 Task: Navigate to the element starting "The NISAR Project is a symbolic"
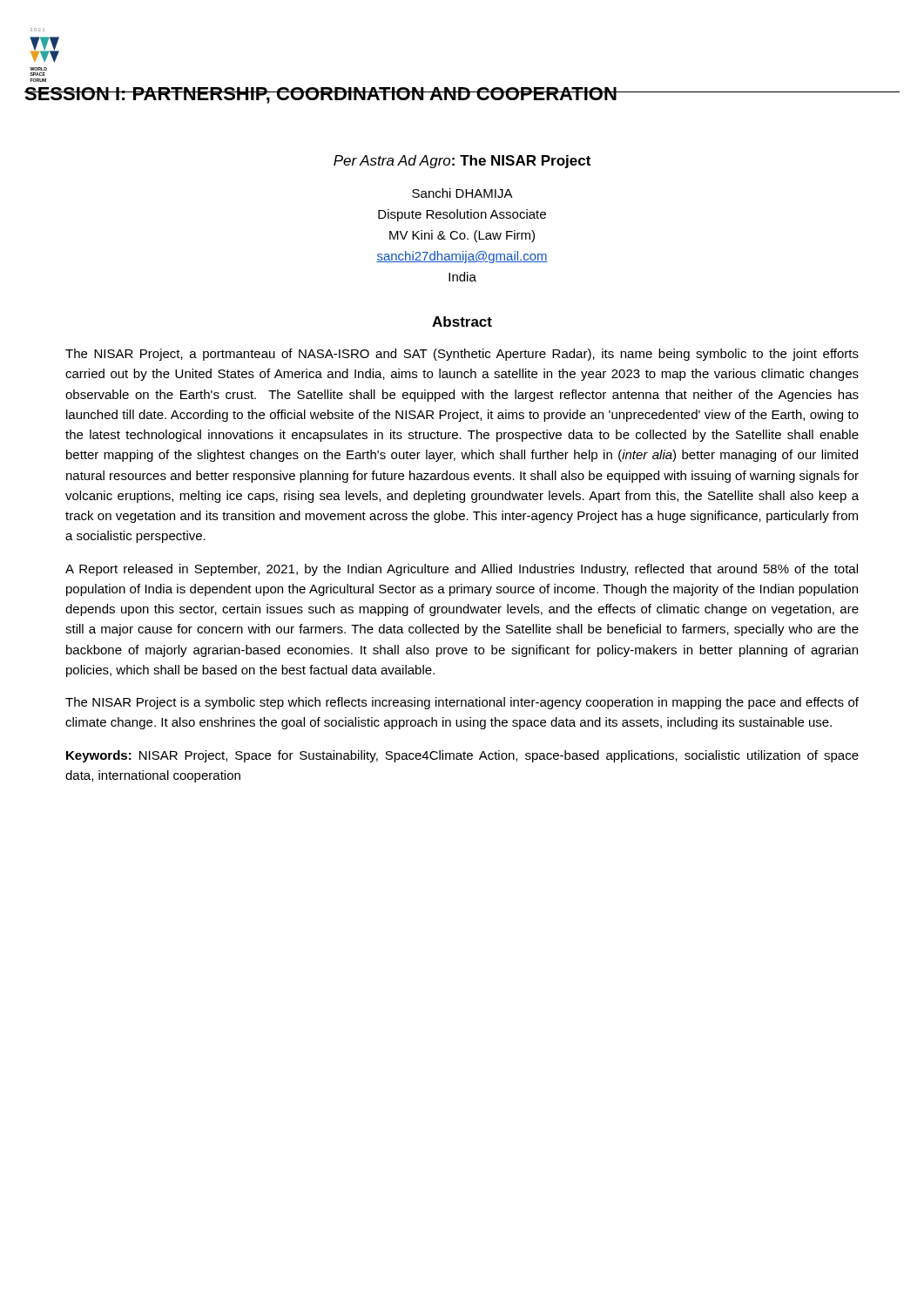pos(462,712)
